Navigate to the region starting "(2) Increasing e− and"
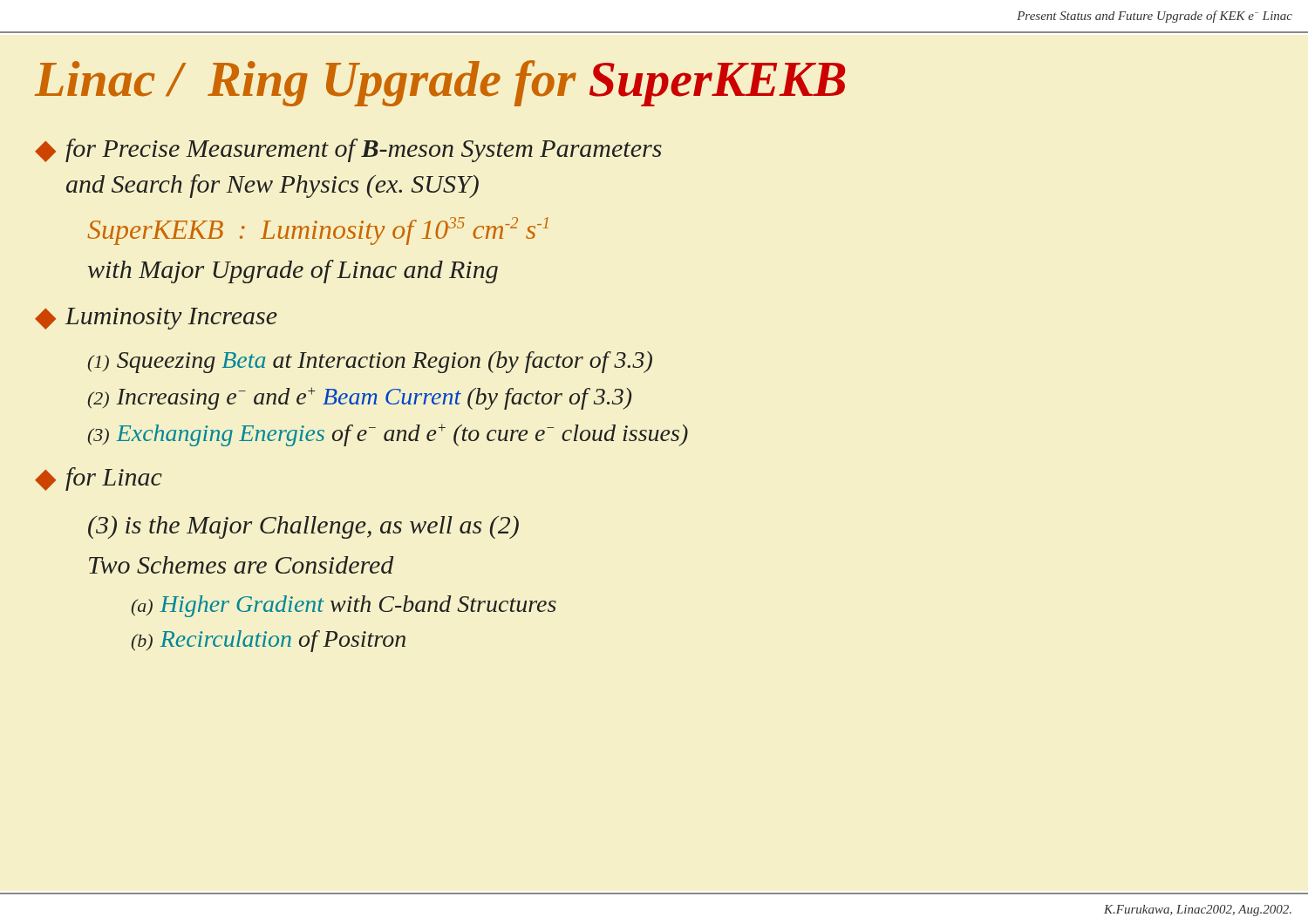This screenshot has width=1308, height=924. pos(360,398)
